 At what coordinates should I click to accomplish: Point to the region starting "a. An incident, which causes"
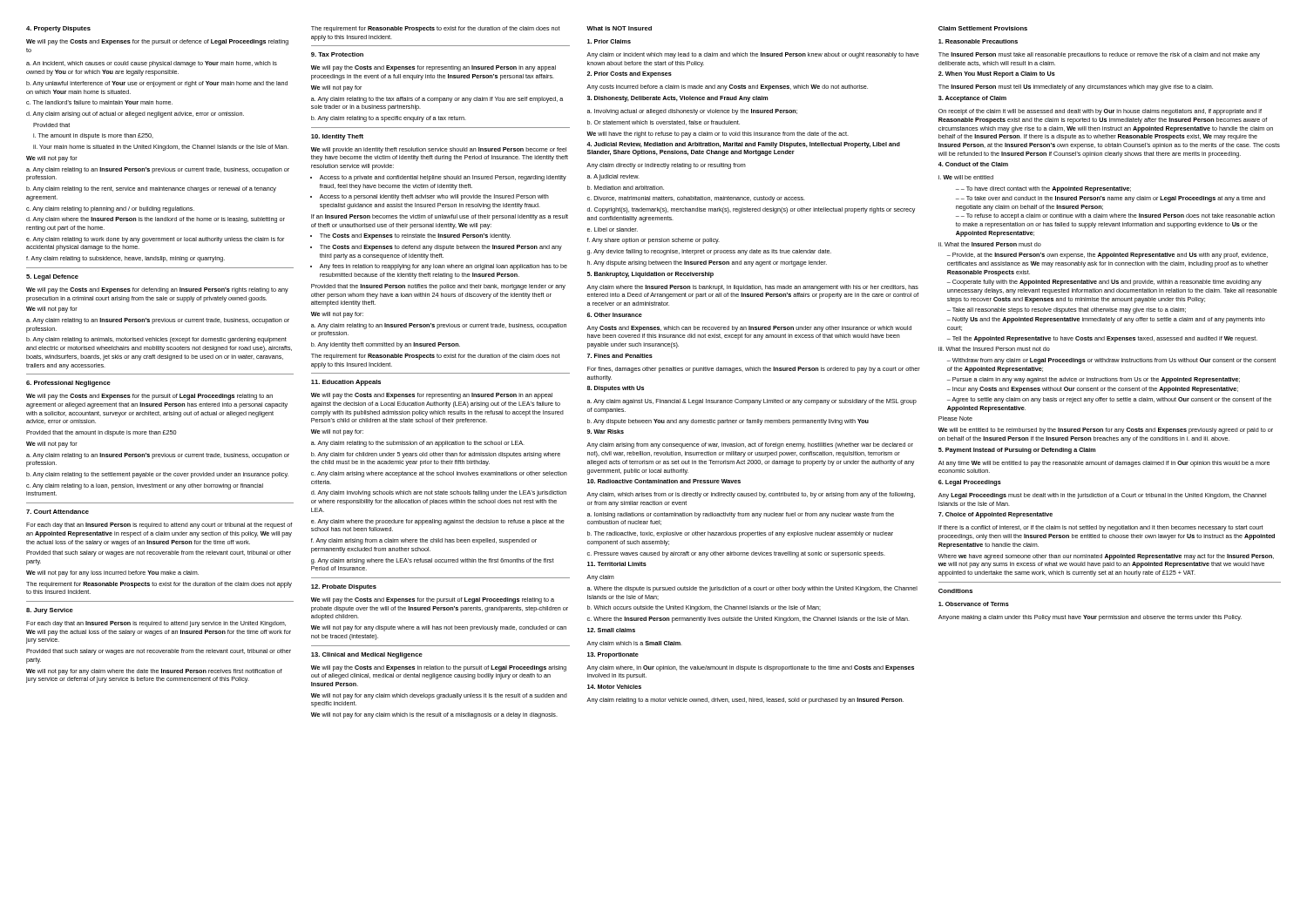(160, 68)
